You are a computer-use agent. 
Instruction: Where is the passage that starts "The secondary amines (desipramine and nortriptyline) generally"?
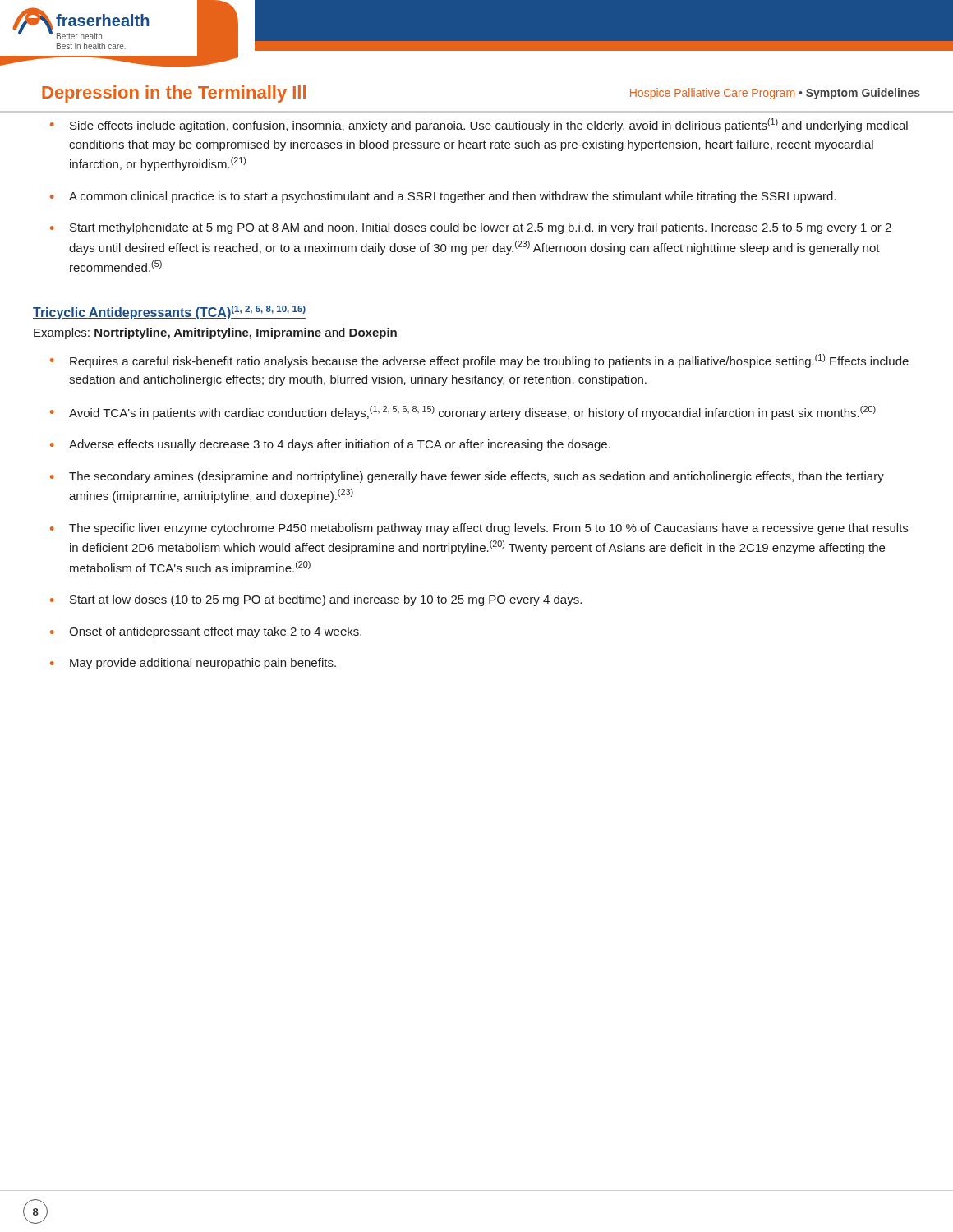[x=476, y=486]
